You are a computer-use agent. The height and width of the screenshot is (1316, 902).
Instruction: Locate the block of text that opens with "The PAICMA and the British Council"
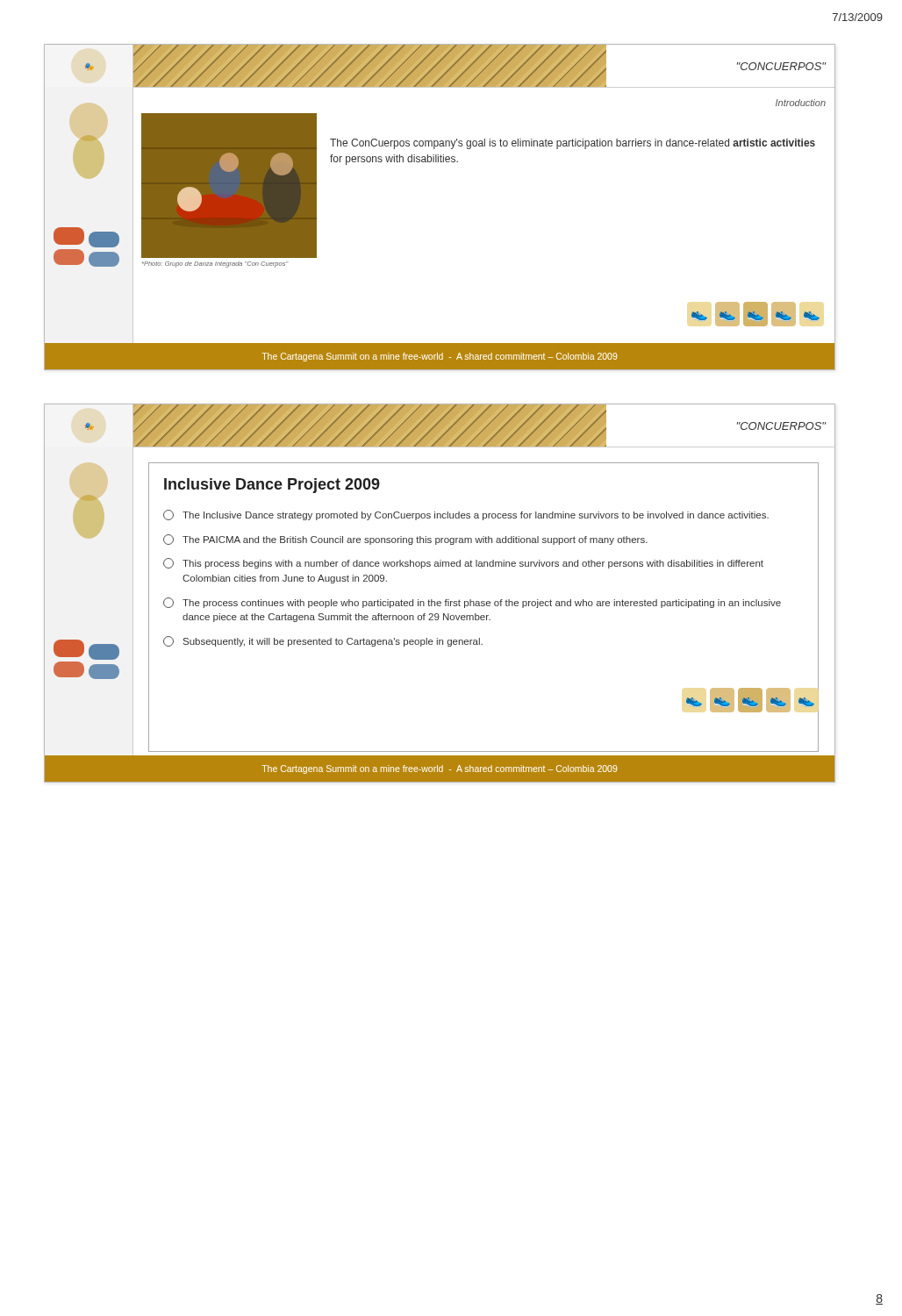click(x=405, y=540)
